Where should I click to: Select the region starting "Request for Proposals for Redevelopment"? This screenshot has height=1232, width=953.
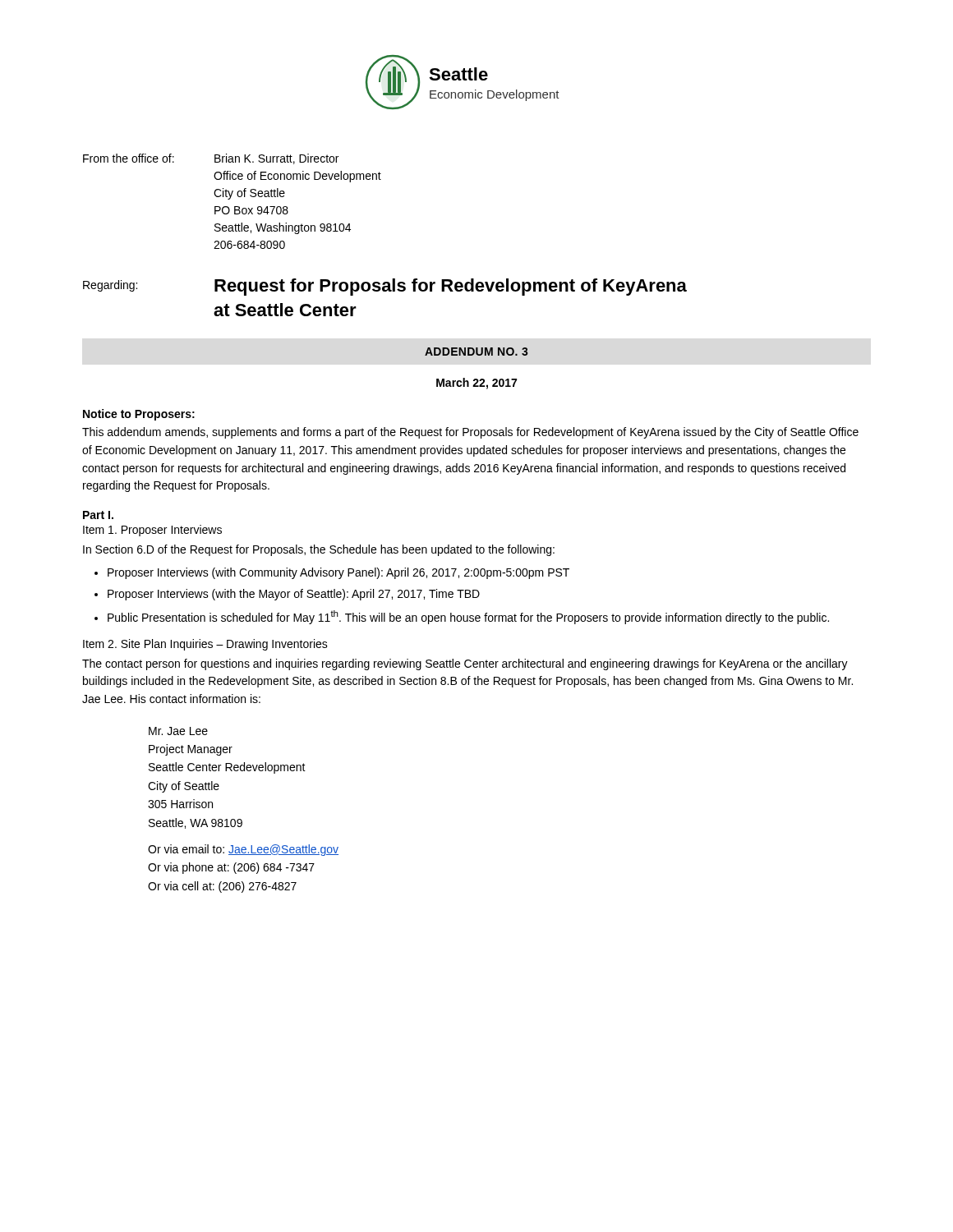[x=450, y=298]
